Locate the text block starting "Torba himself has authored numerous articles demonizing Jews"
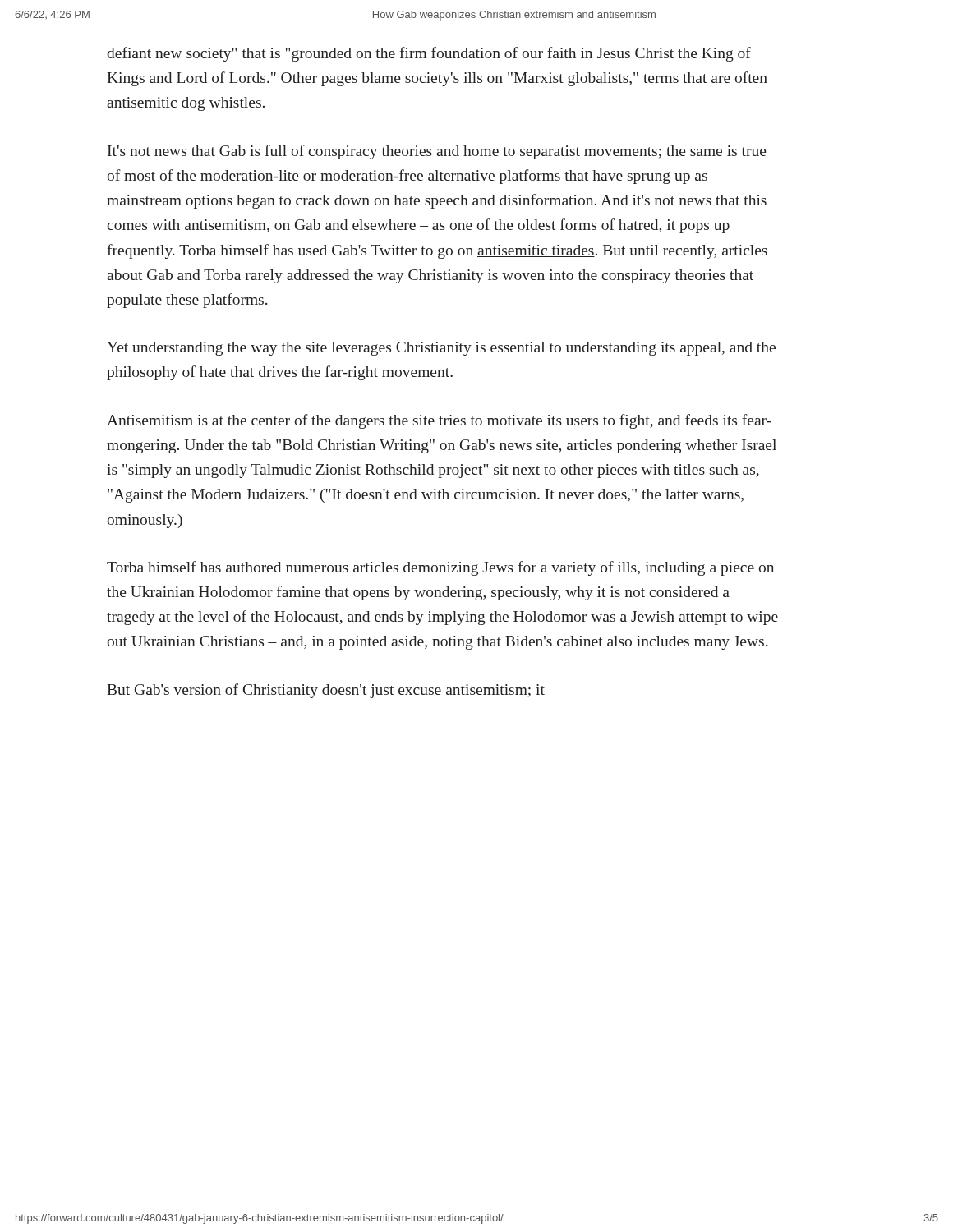The image size is (953, 1232). (443, 604)
